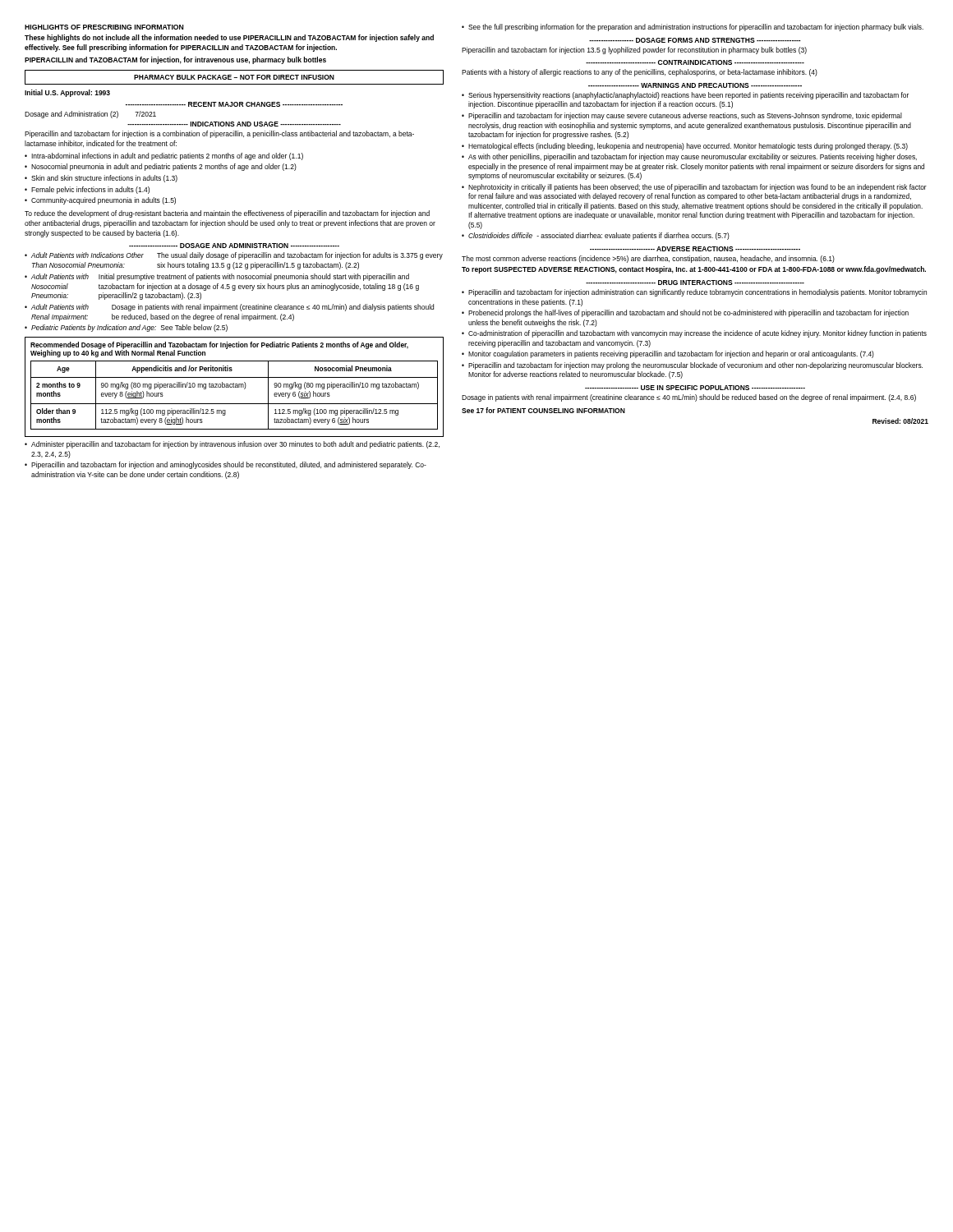The image size is (953, 1232).
Task: Find the text block starting "These highlights do not include"
Action: [229, 43]
